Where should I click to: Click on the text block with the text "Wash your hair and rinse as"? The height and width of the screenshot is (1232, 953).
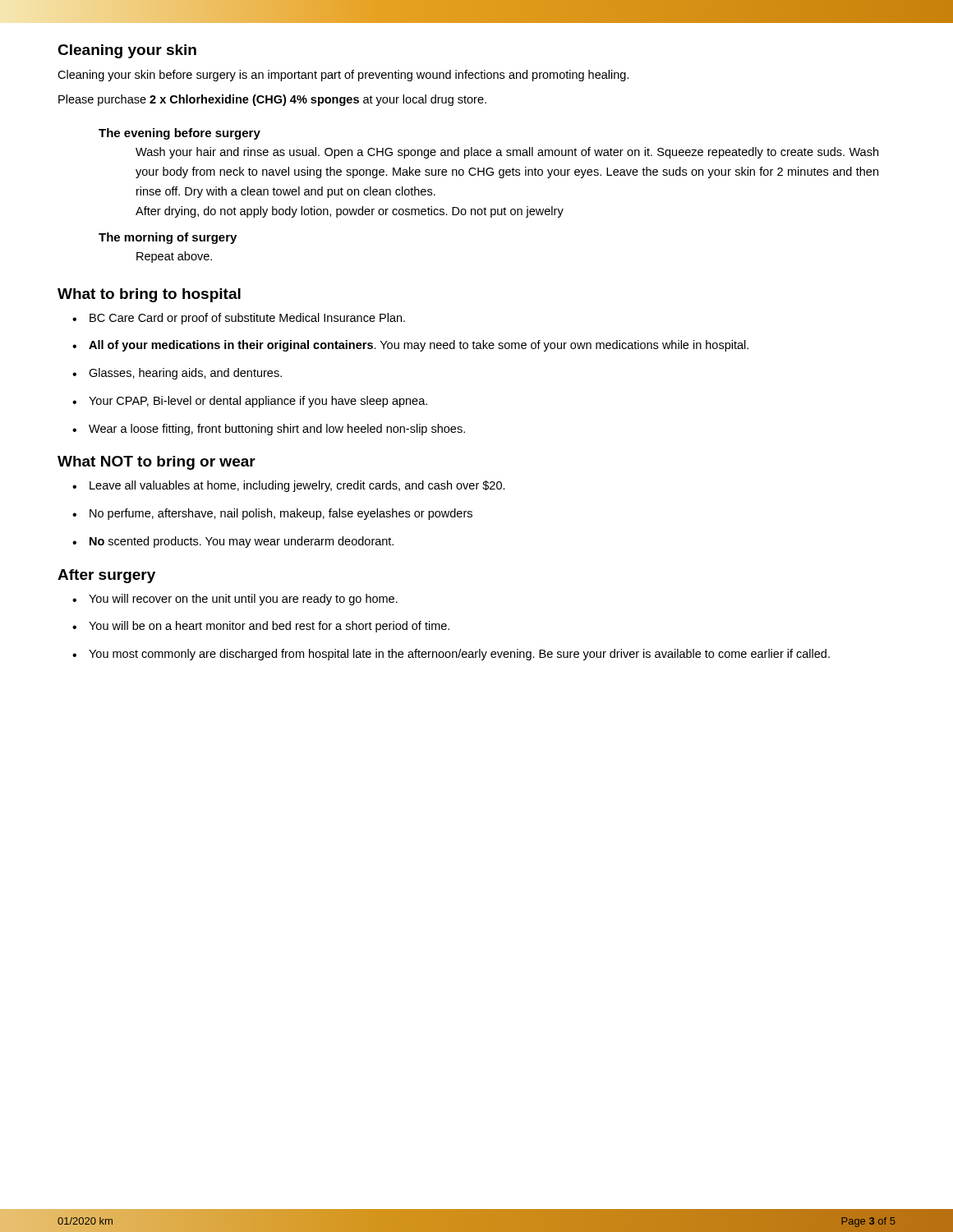(507, 181)
